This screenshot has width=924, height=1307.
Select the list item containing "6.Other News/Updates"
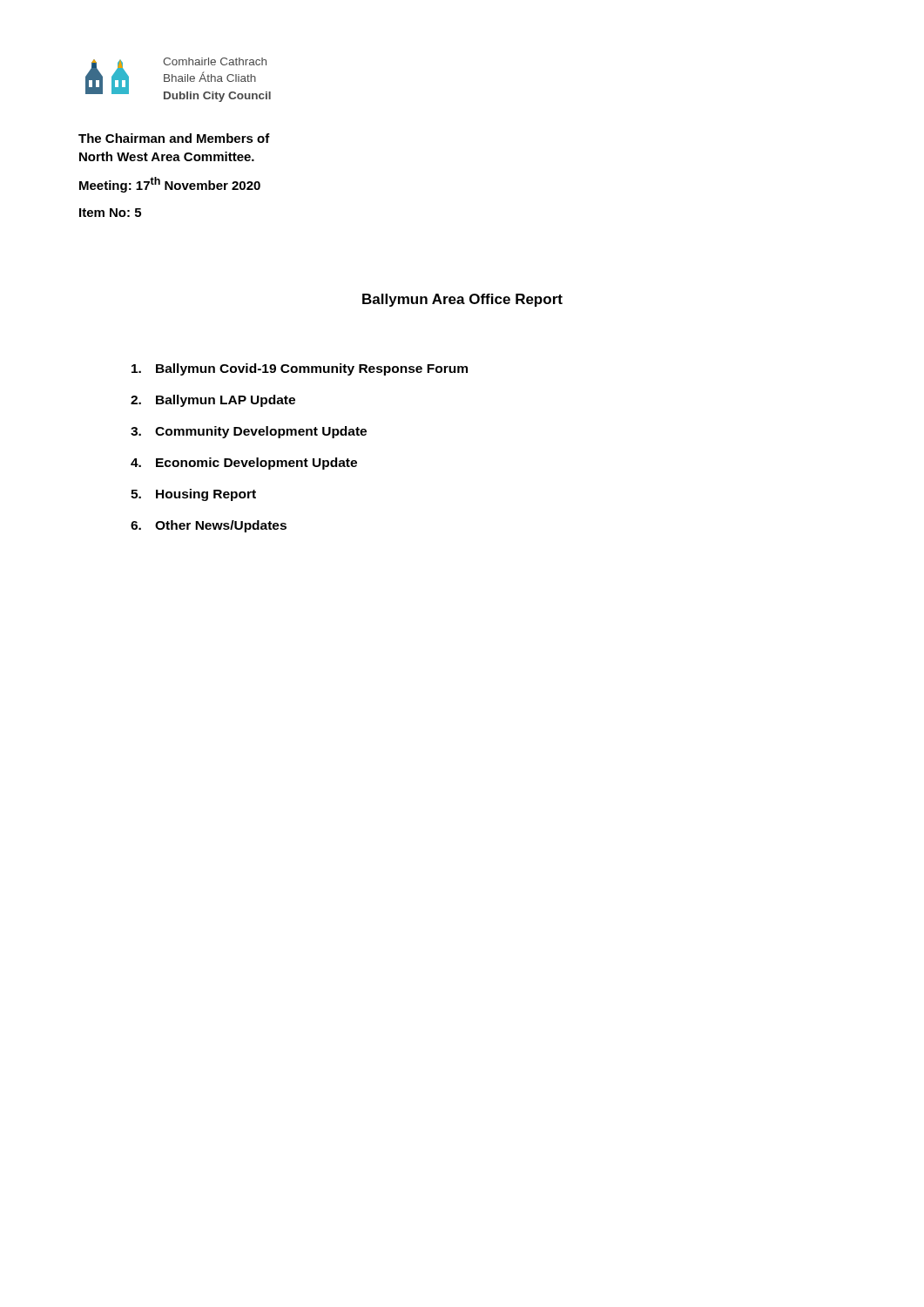click(209, 525)
